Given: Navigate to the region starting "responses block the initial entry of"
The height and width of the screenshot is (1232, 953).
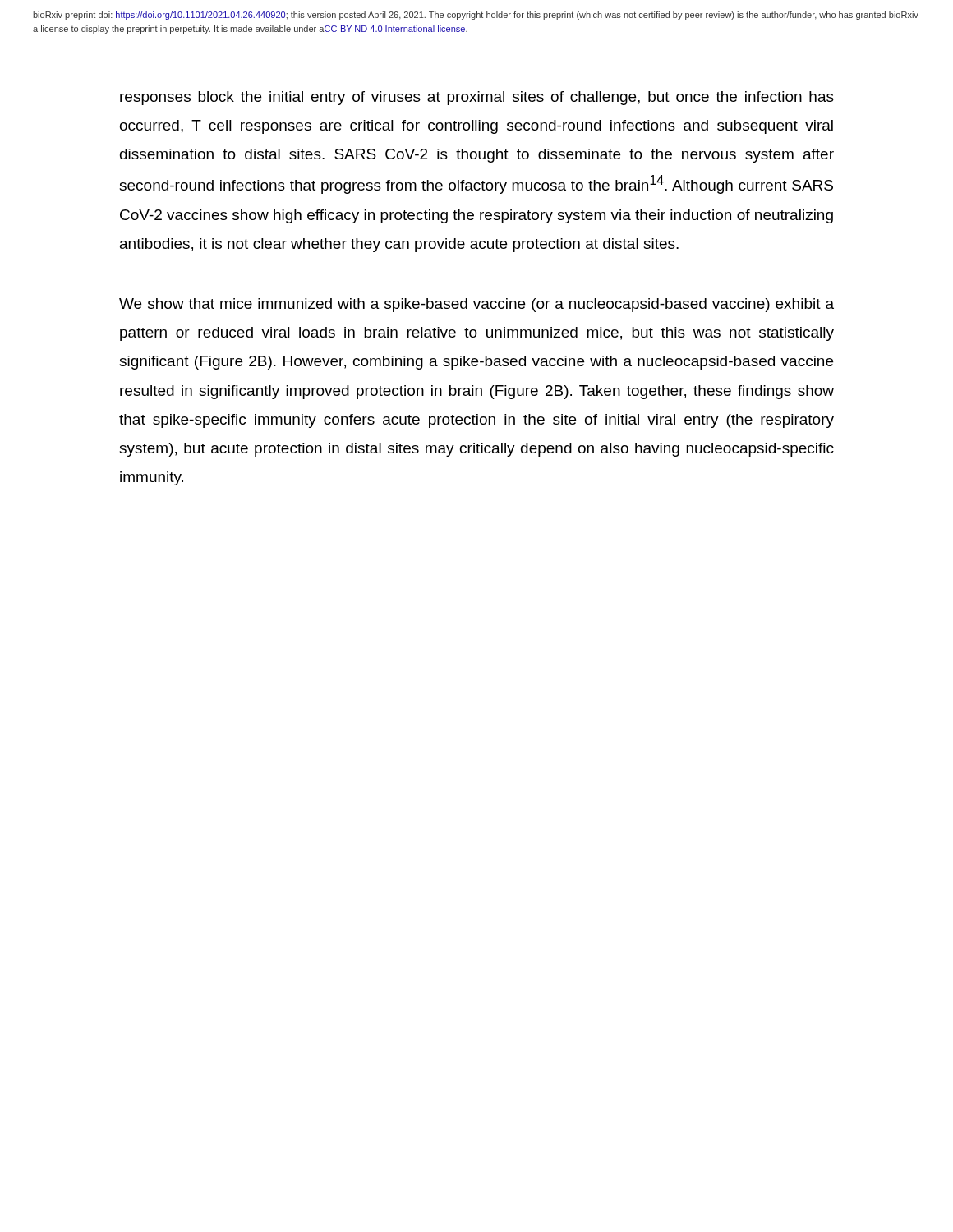Looking at the screenshot, I should [476, 170].
